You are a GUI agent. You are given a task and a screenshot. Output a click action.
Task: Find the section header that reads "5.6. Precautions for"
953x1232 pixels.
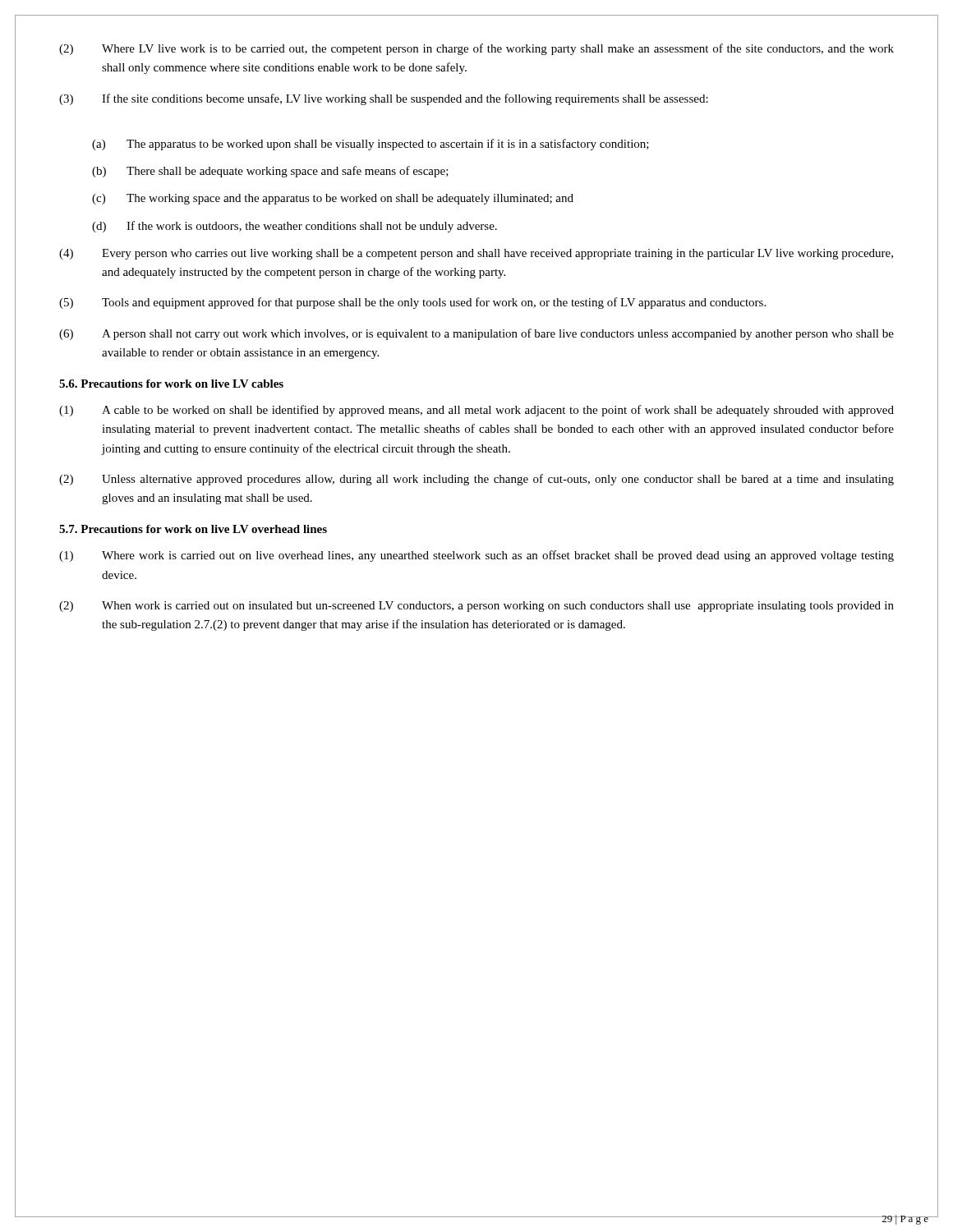171,384
